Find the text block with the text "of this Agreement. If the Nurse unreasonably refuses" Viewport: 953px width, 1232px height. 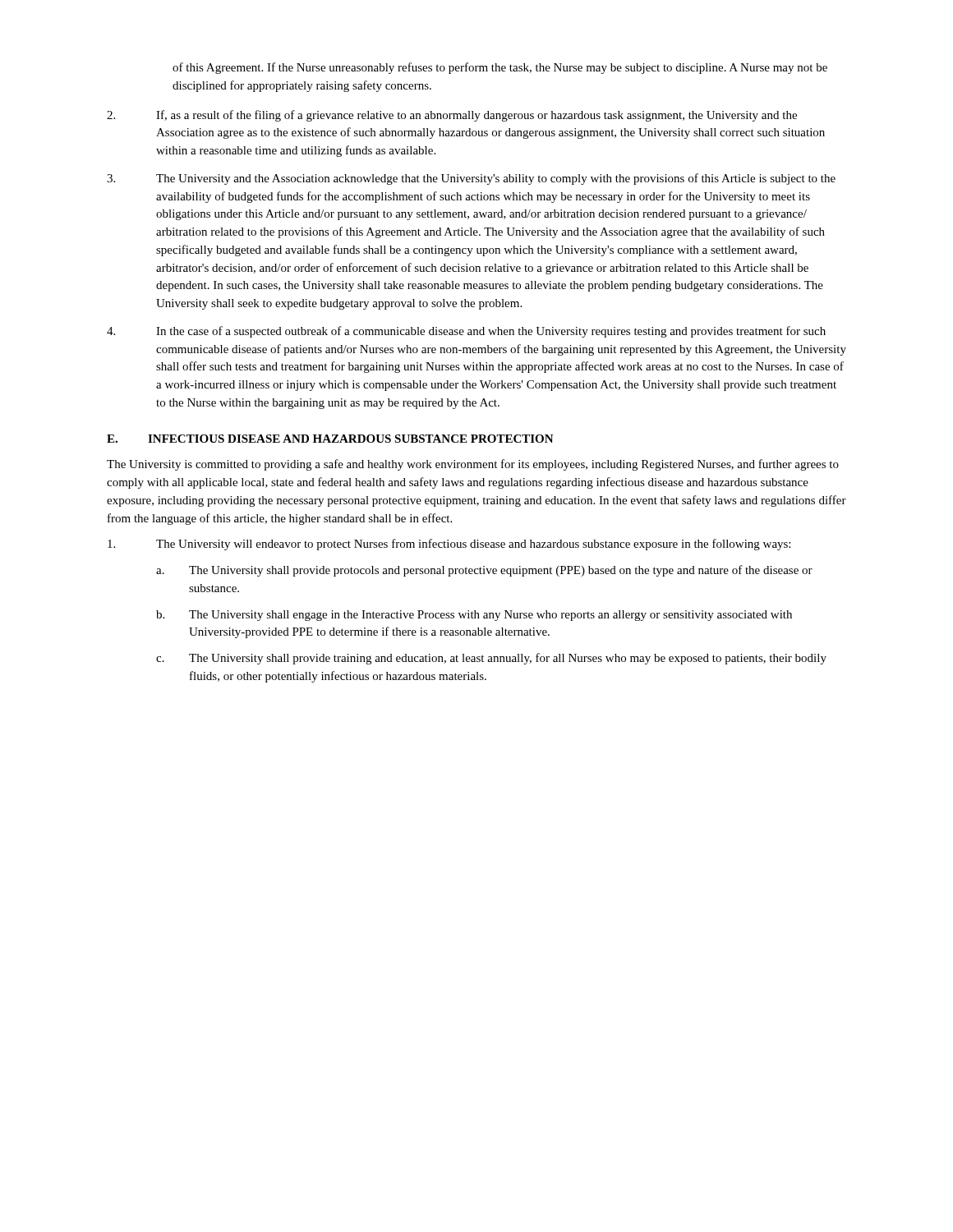click(500, 76)
